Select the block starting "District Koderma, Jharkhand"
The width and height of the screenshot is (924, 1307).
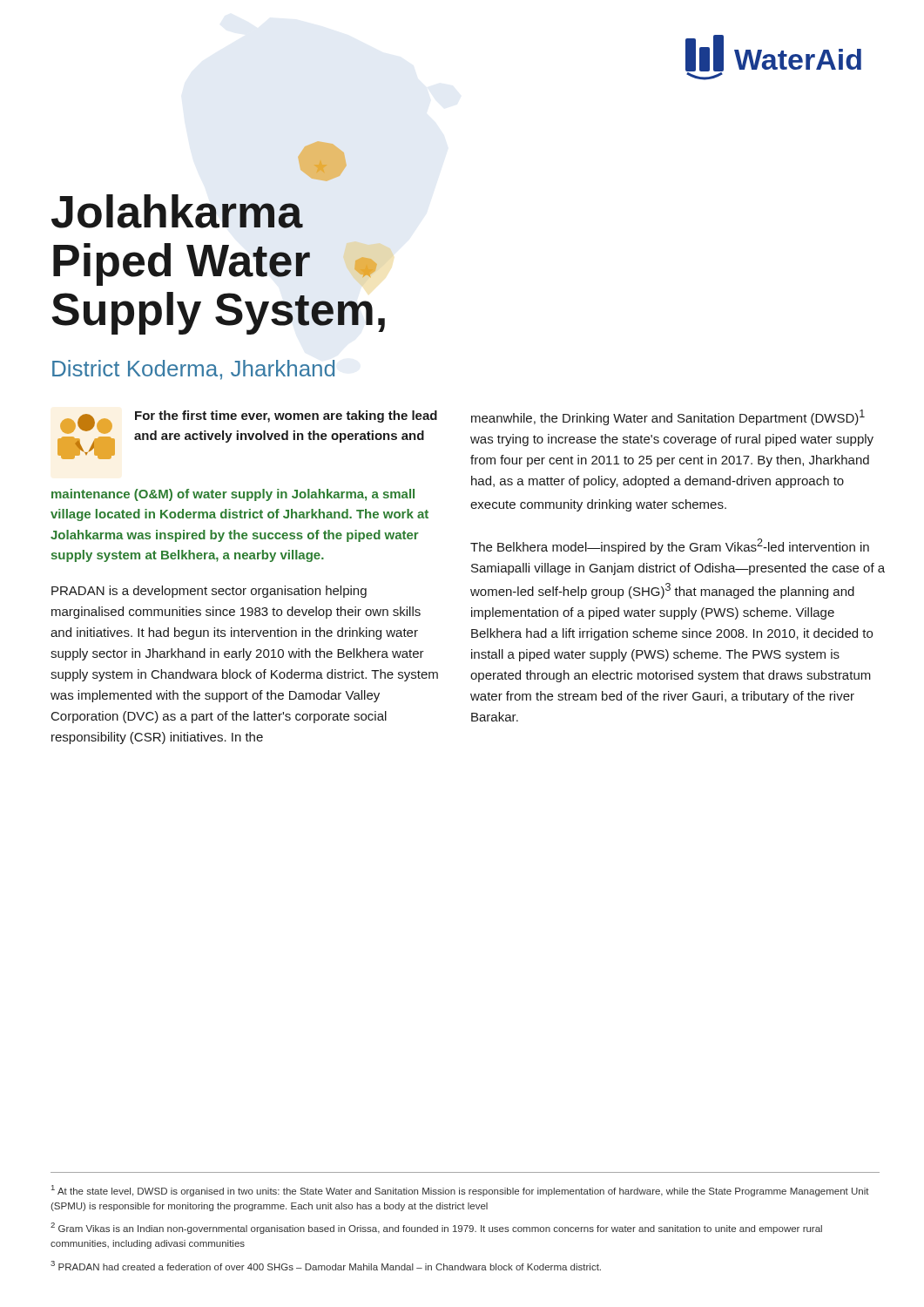193,369
